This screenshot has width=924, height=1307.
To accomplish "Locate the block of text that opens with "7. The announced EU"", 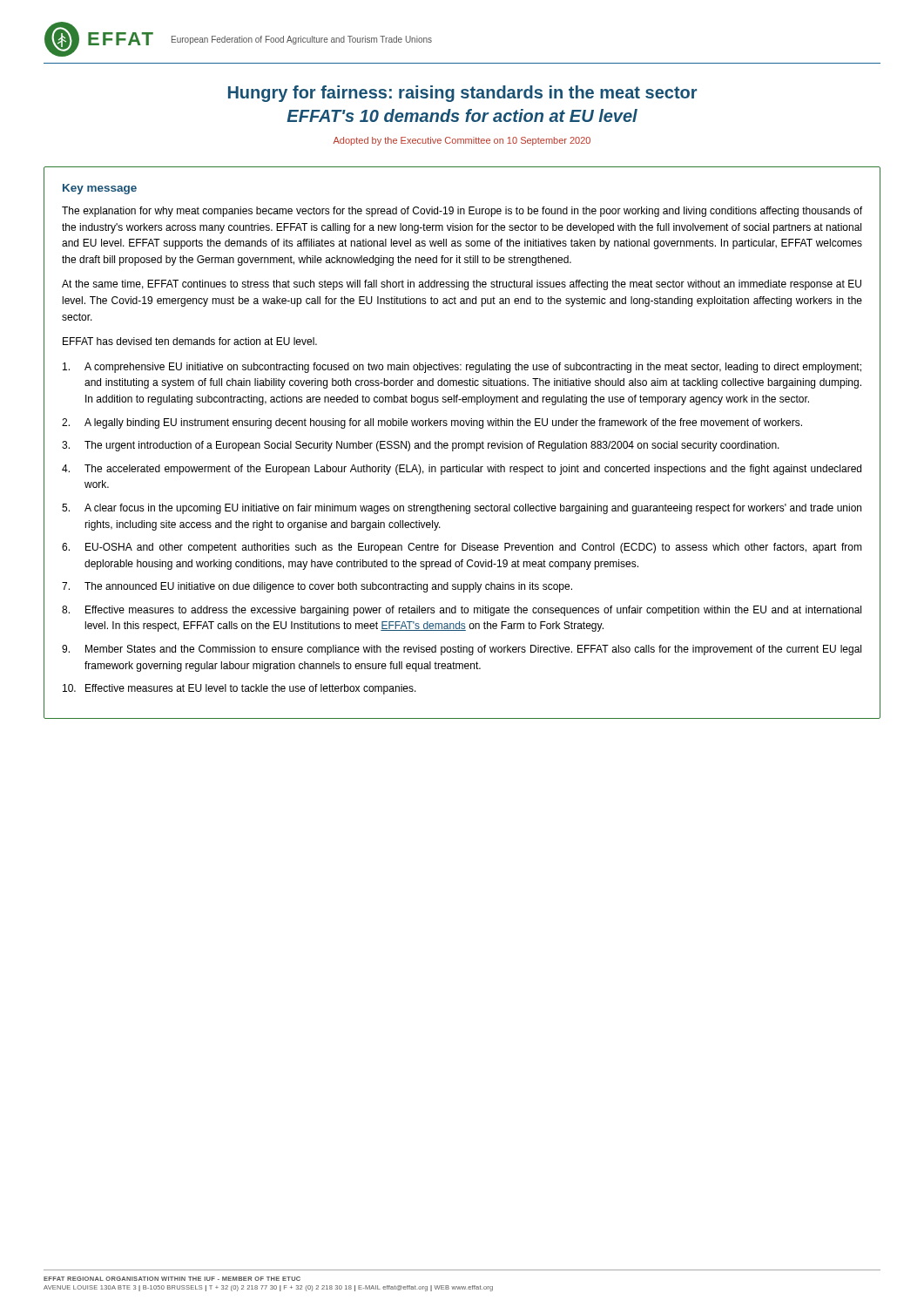I will pos(462,587).
